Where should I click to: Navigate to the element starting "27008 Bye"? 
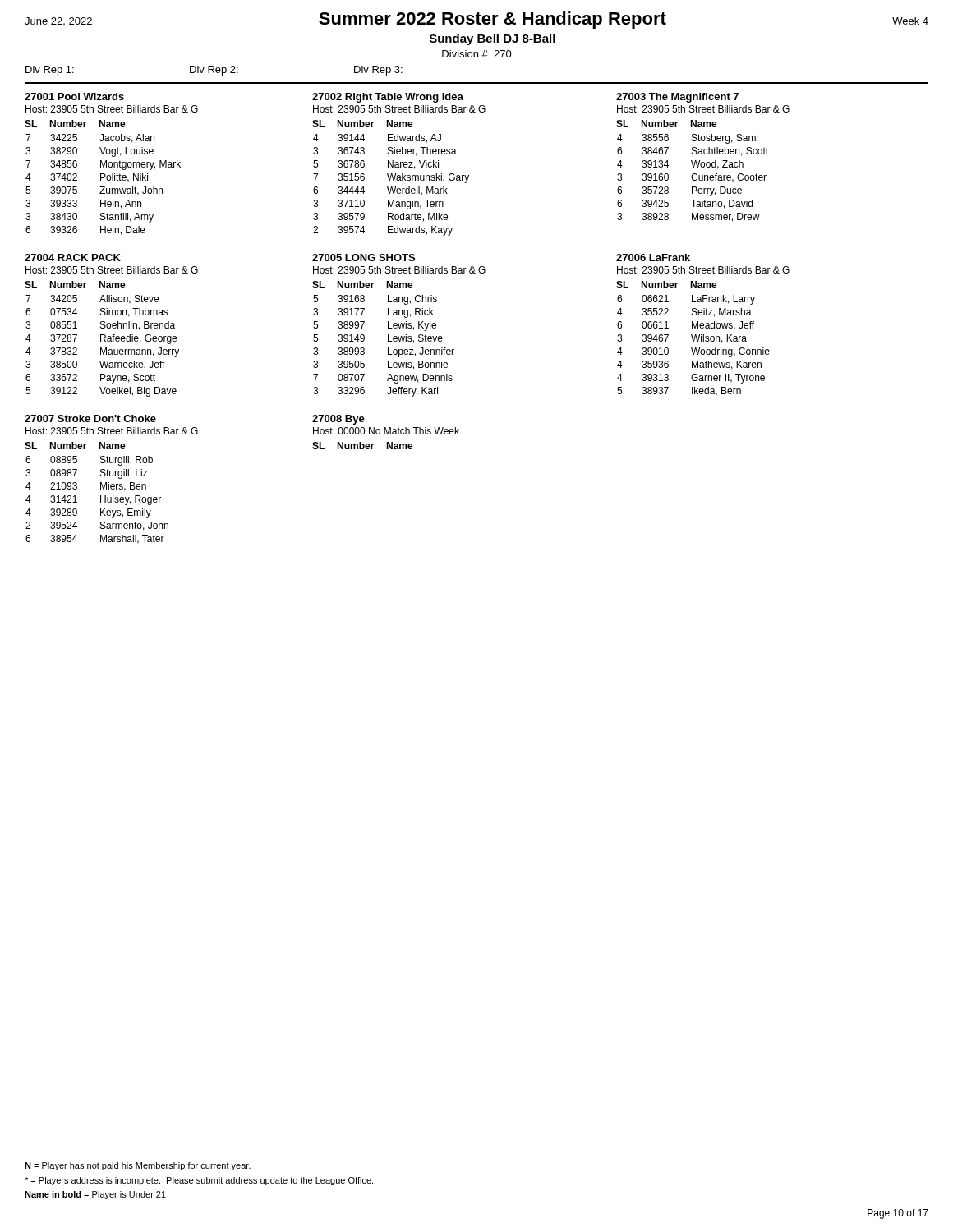[338, 419]
